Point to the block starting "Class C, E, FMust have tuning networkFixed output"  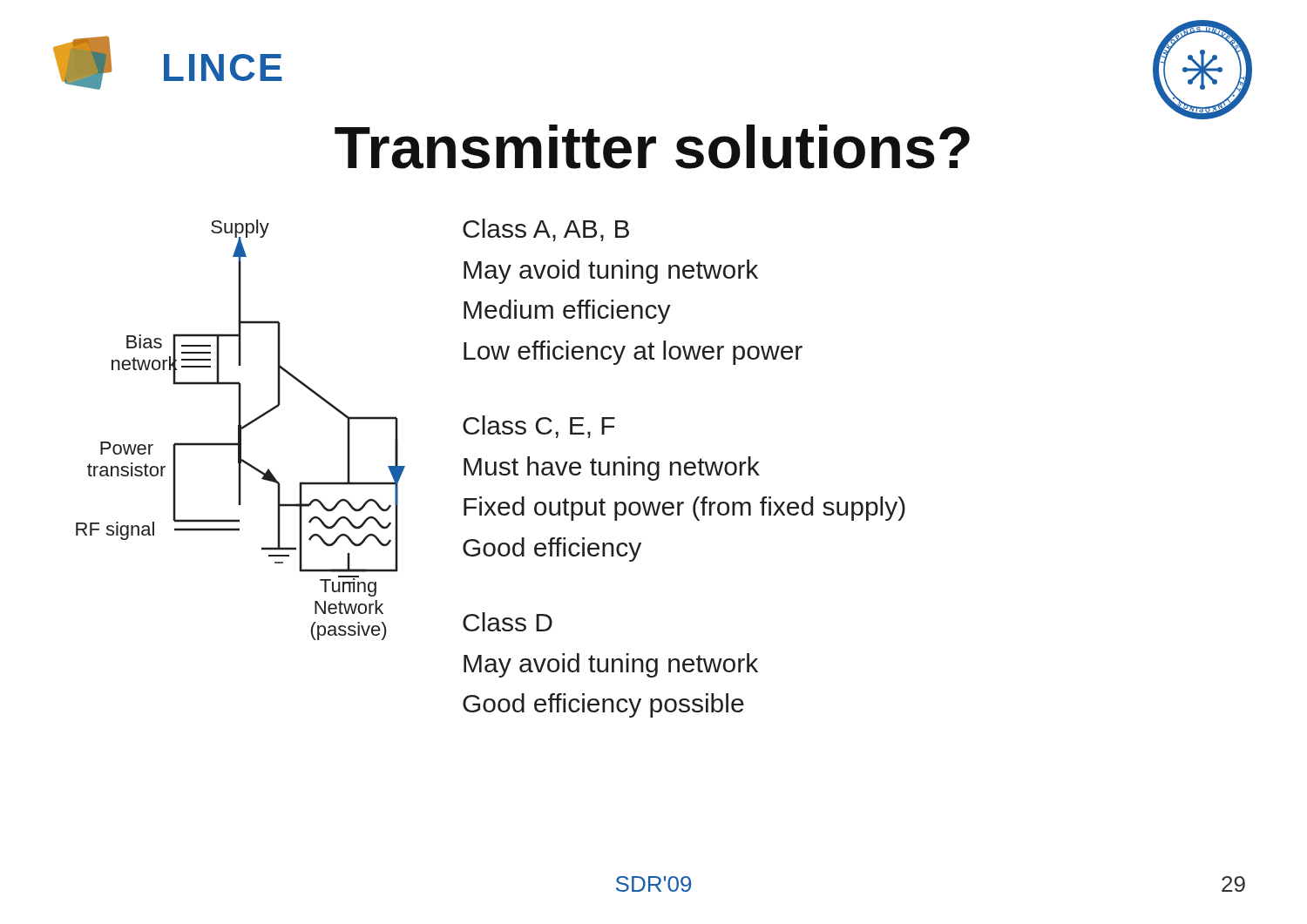[539, 427]
